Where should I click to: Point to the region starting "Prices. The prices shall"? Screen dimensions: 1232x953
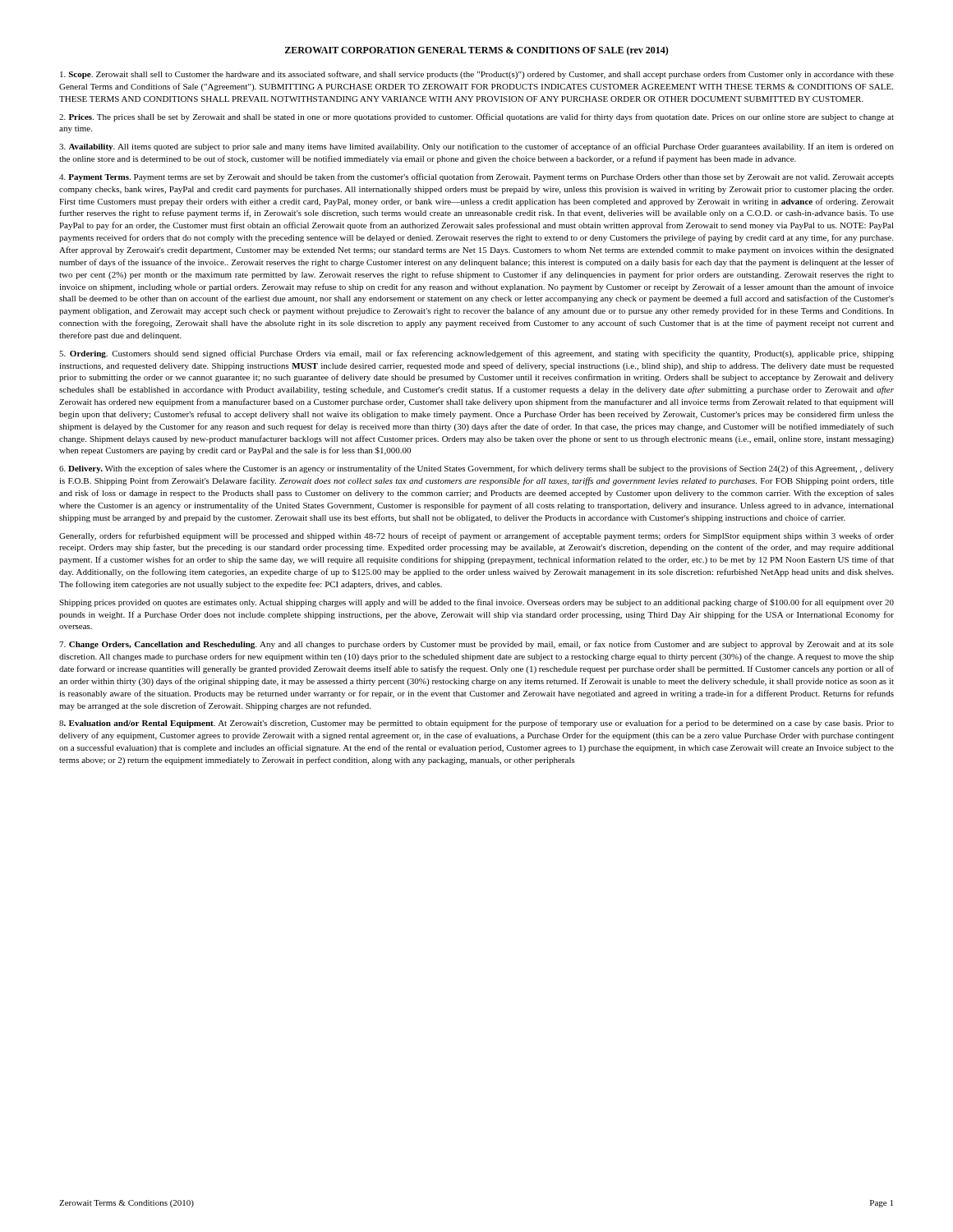476,122
